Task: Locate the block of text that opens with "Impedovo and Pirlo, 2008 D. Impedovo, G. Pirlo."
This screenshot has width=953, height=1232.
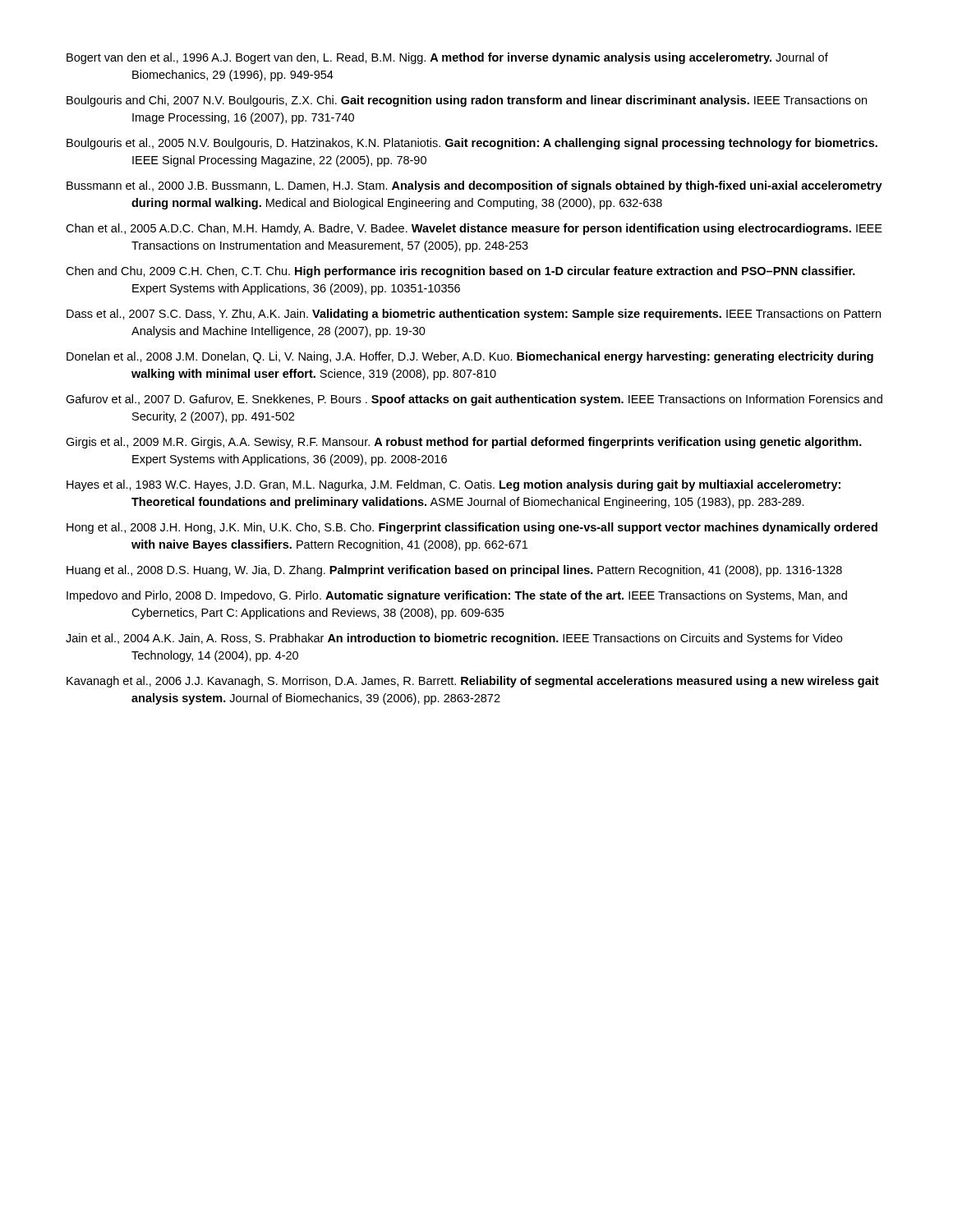Action: (x=457, y=604)
